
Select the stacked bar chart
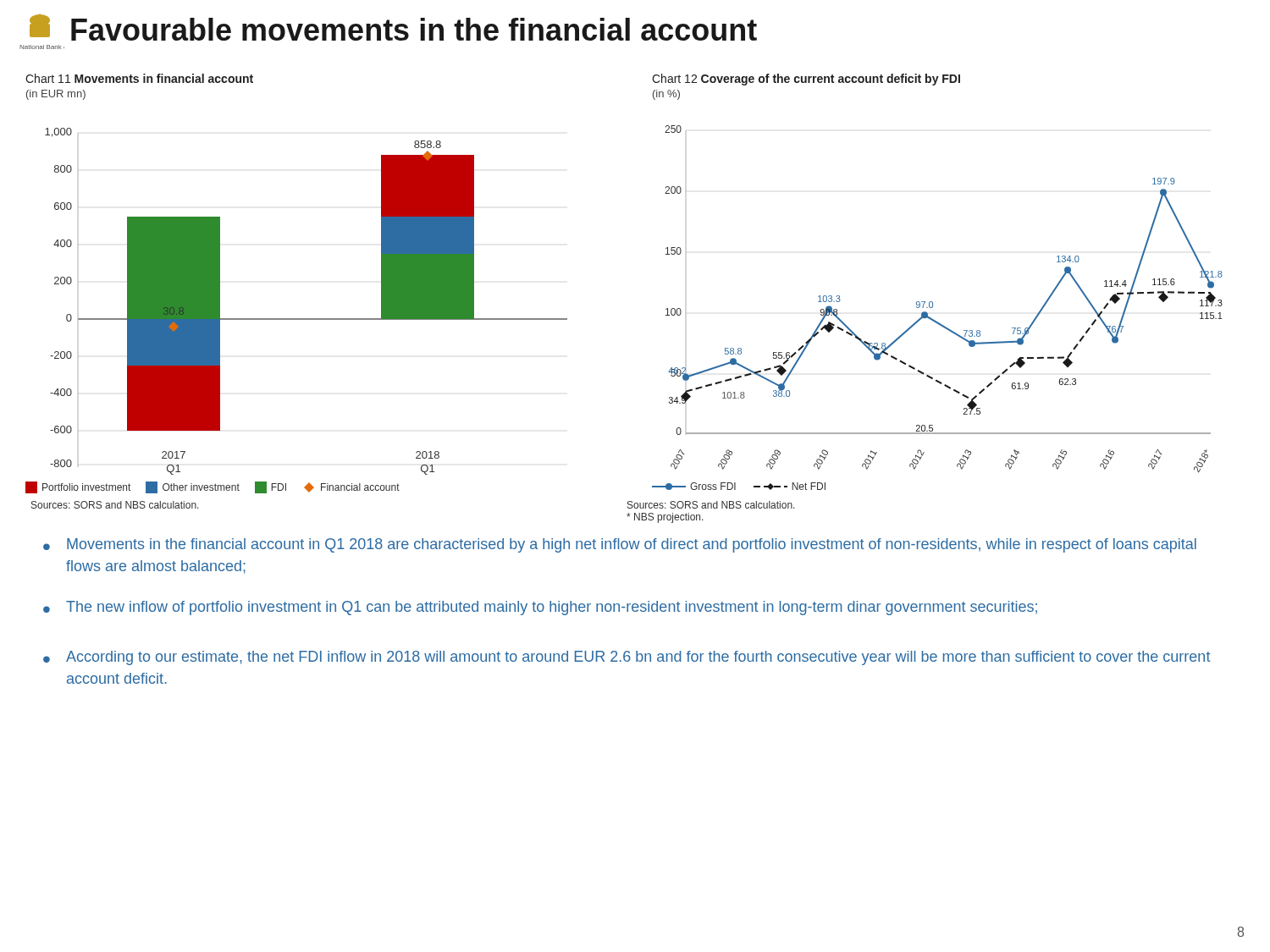[322, 283]
